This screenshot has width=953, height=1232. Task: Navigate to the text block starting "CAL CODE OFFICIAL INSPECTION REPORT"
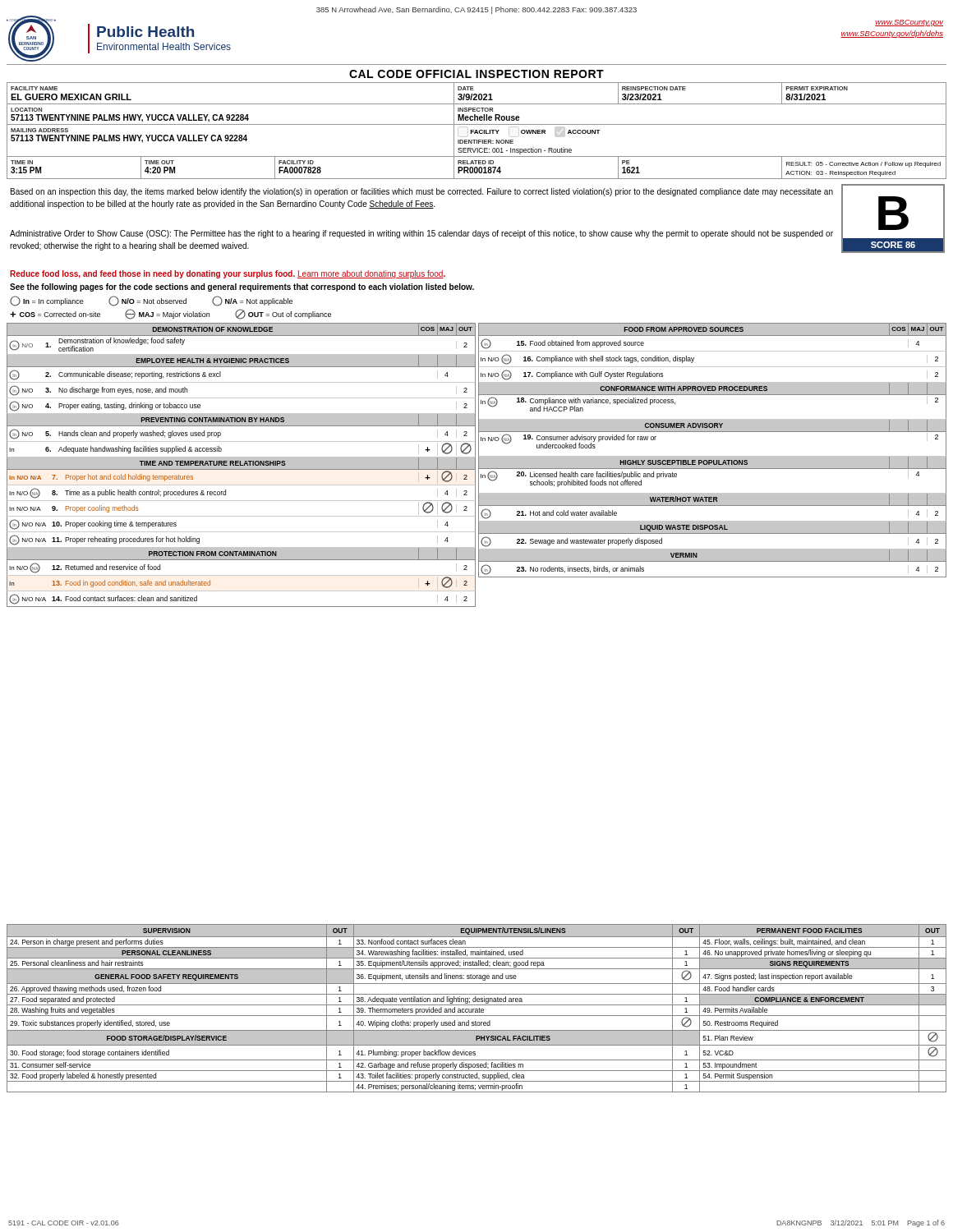476,74
